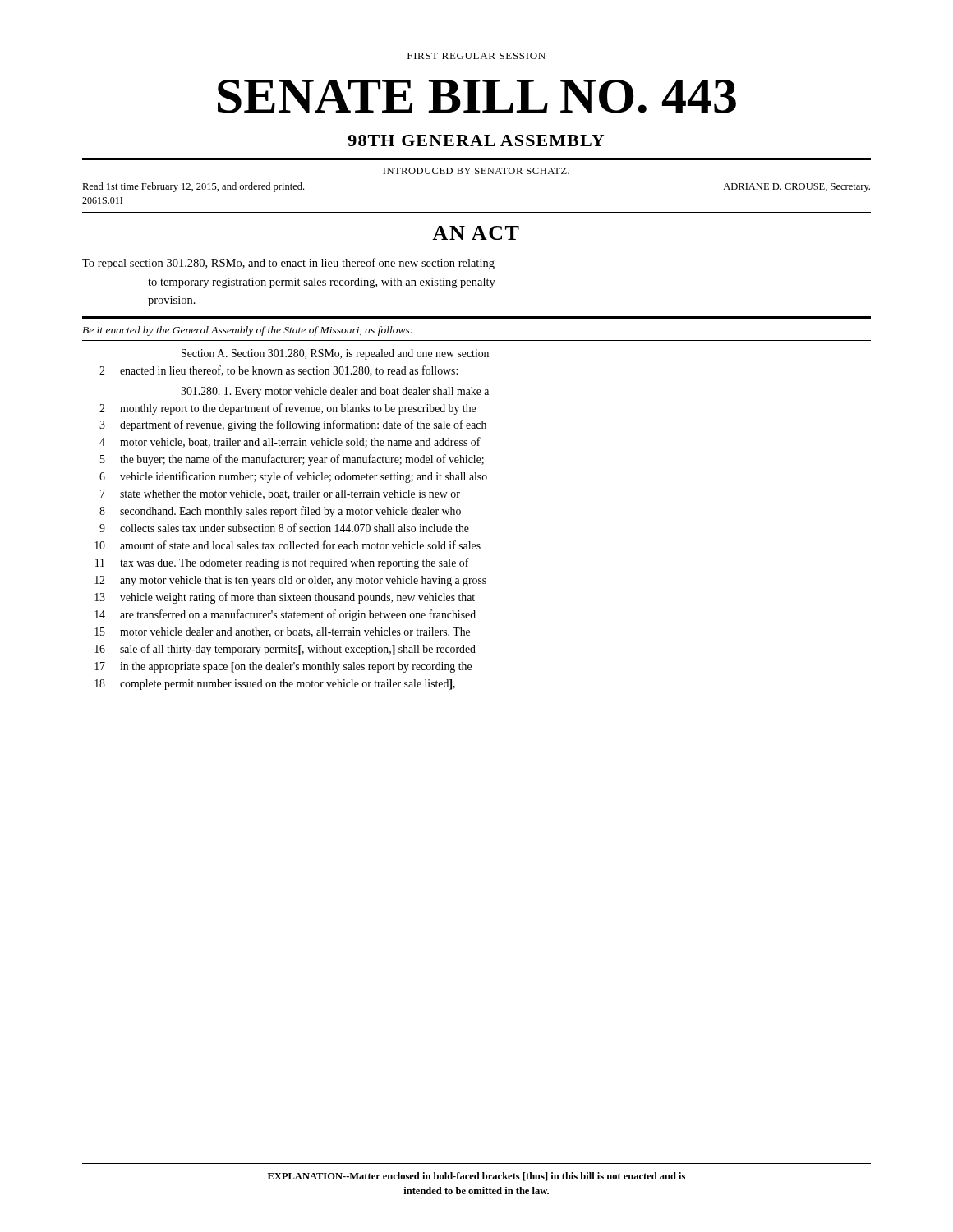
Task: Locate the text "AN ACT"
Action: click(476, 233)
